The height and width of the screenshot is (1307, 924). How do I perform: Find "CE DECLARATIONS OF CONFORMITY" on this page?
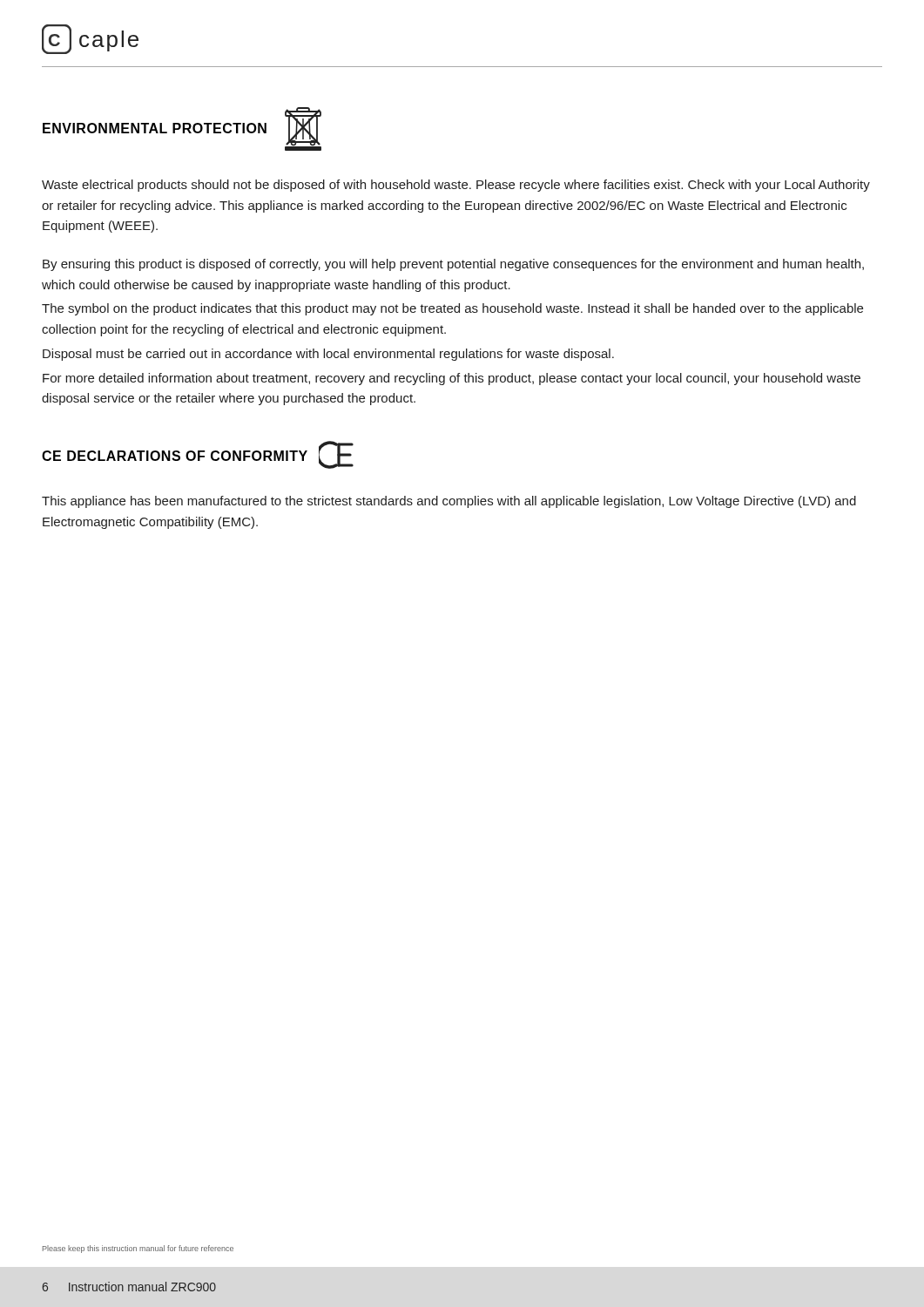[x=175, y=456]
